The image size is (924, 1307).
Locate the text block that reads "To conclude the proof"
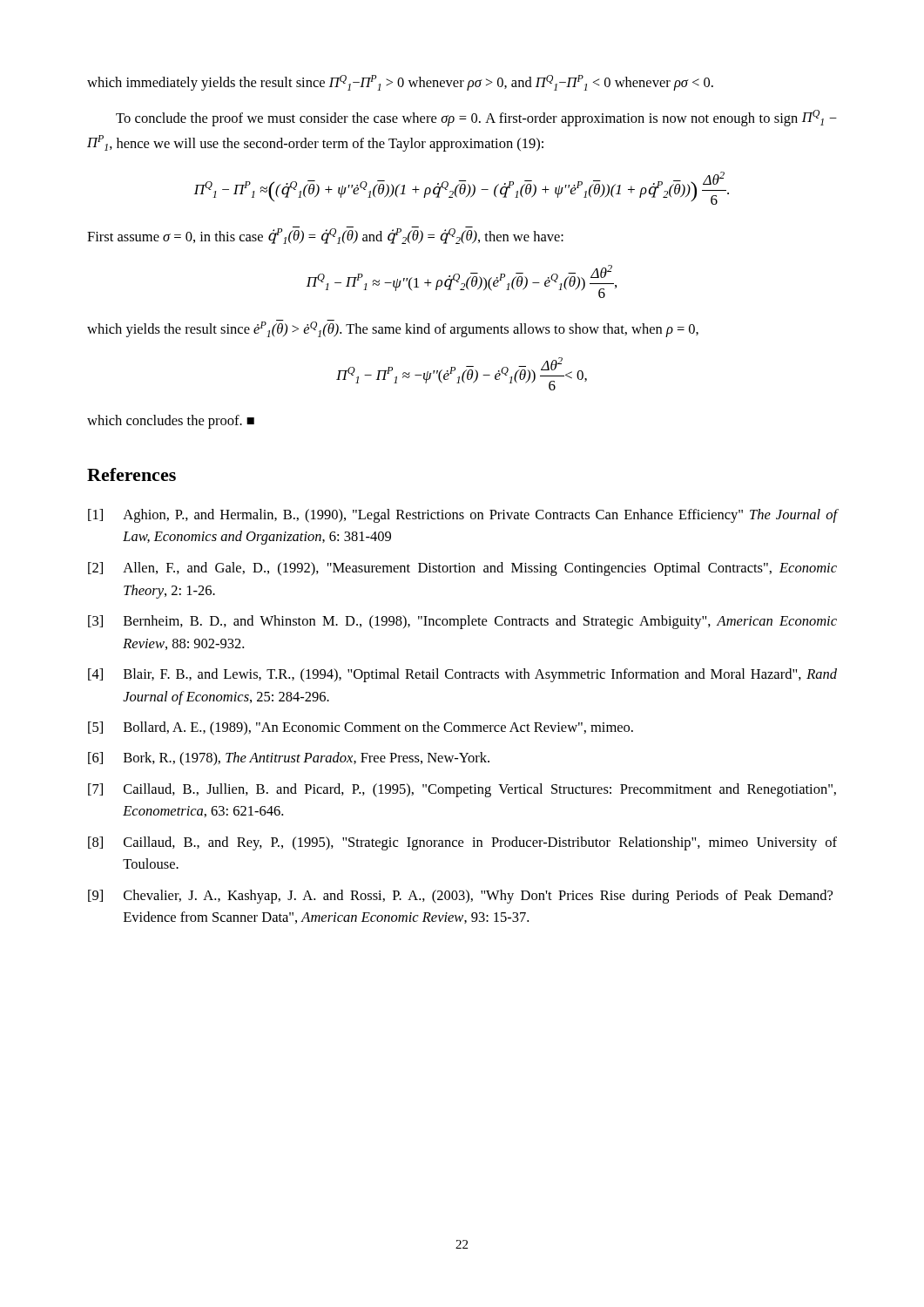click(x=462, y=131)
